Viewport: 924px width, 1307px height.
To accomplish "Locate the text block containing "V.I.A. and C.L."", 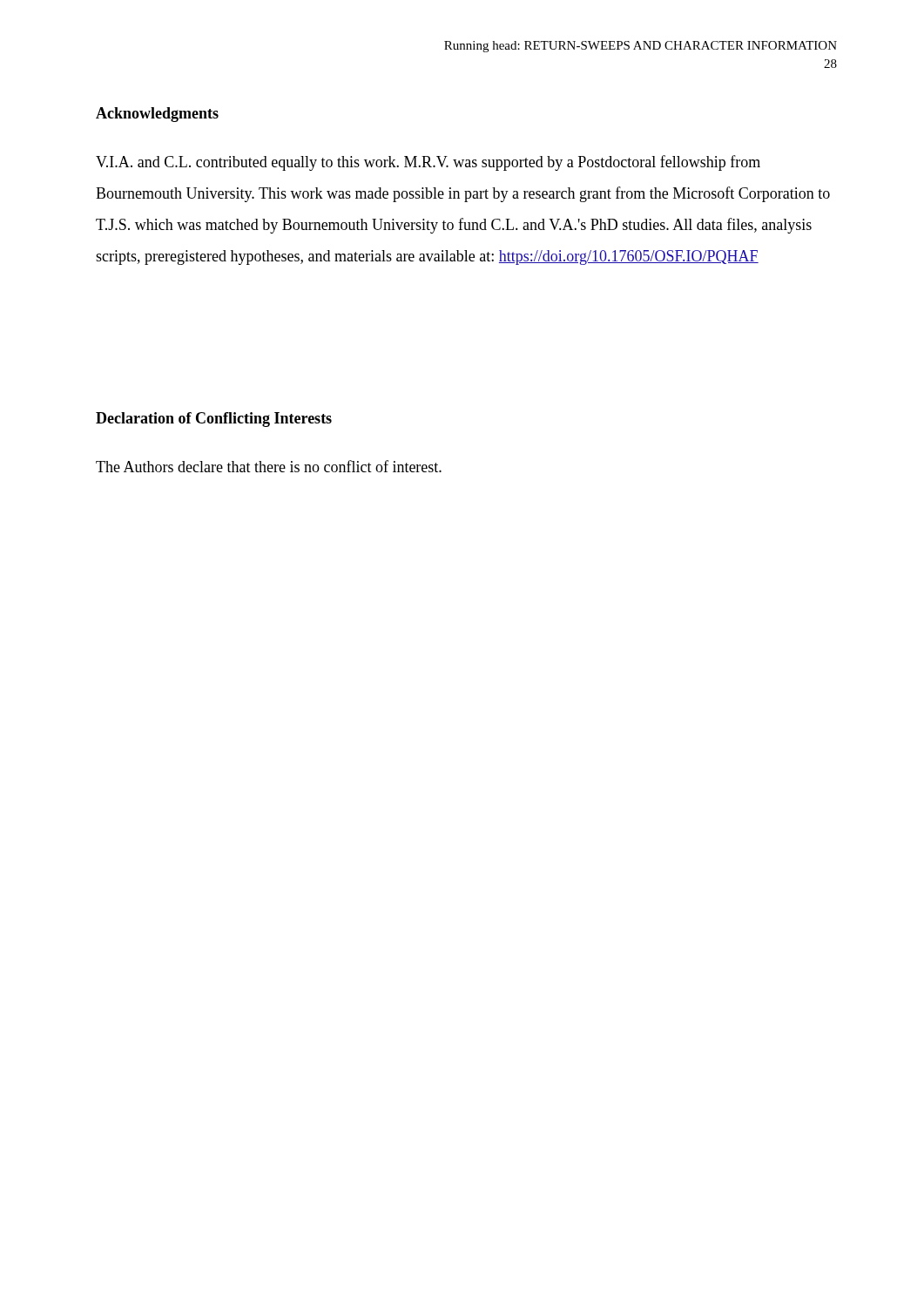I will pos(463,209).
